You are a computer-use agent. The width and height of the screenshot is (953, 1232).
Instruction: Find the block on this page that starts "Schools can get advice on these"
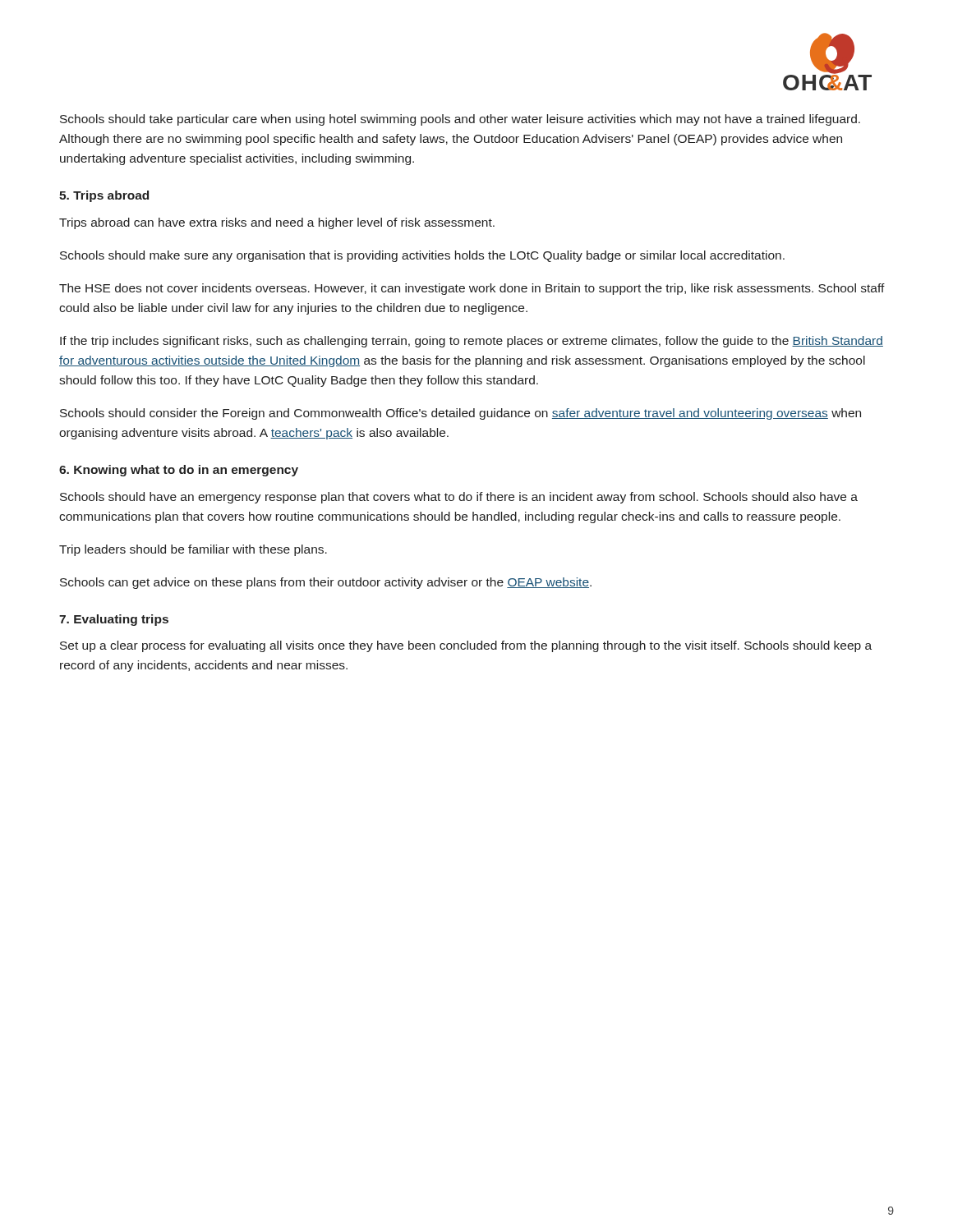click(x=476, y=582)
